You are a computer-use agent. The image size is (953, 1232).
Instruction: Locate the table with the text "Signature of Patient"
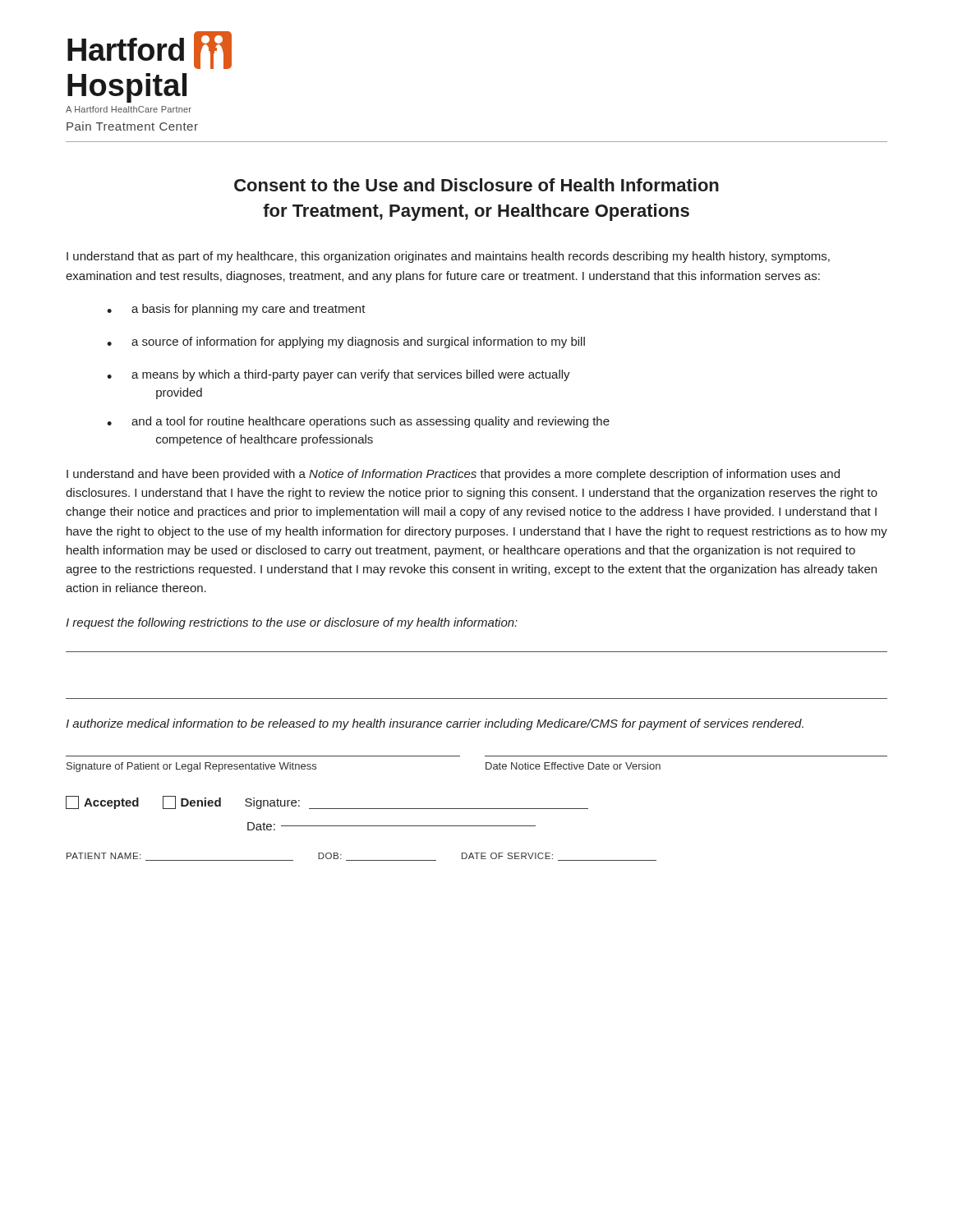tap(476, 764)
